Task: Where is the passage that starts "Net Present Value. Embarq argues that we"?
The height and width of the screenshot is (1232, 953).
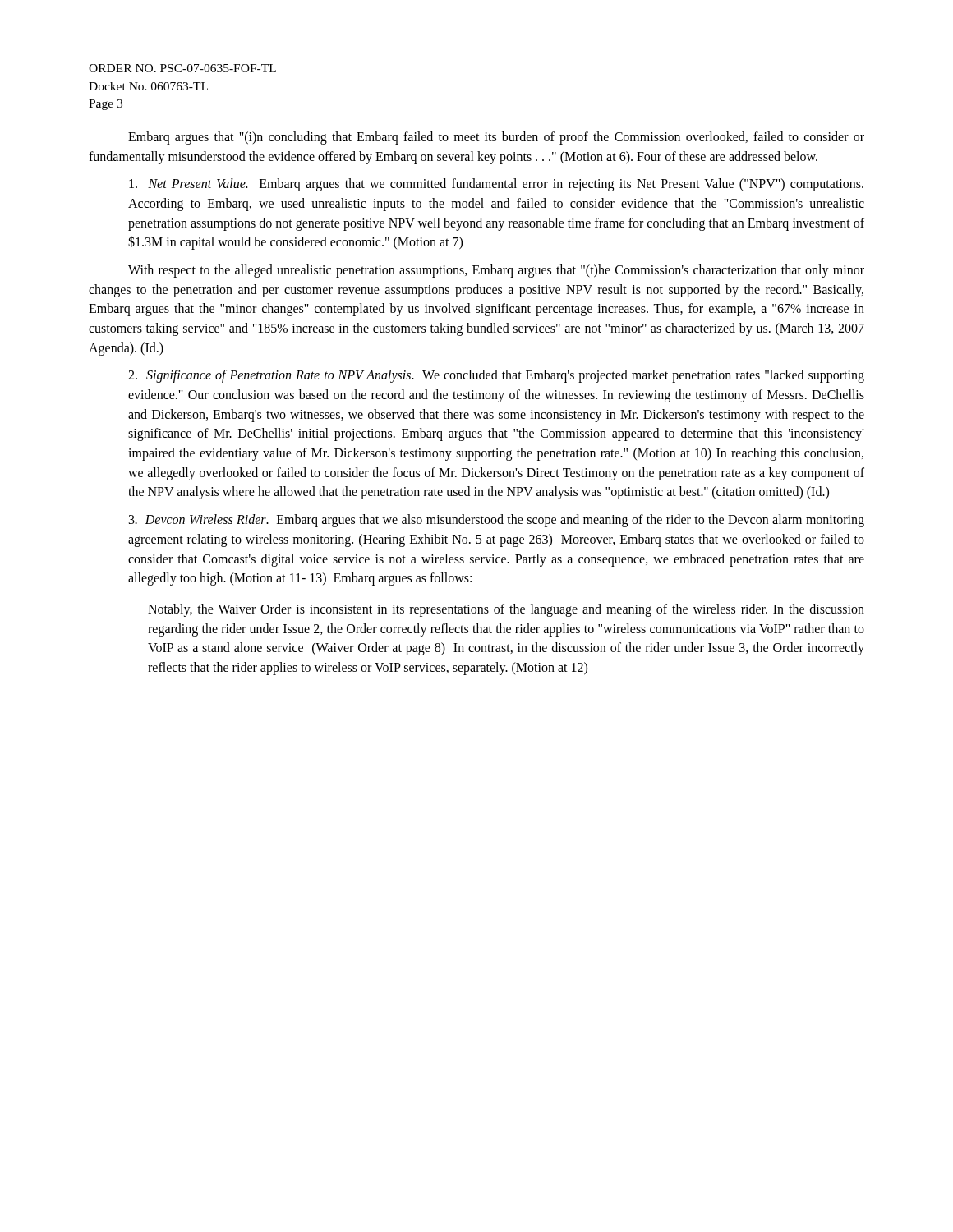Action: click(476, 213)
